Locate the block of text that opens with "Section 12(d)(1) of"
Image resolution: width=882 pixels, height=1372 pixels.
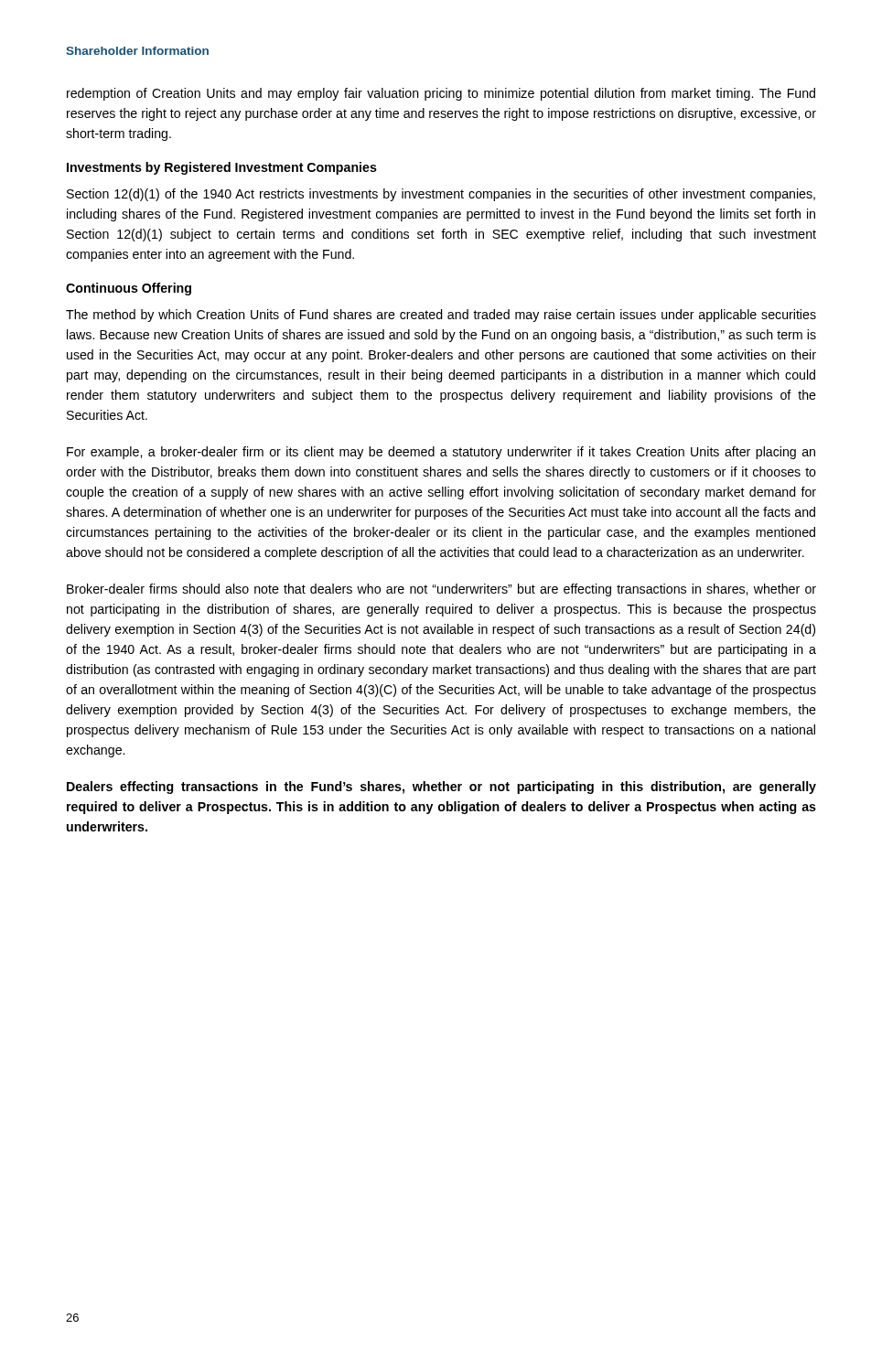[x=441, y=224]
